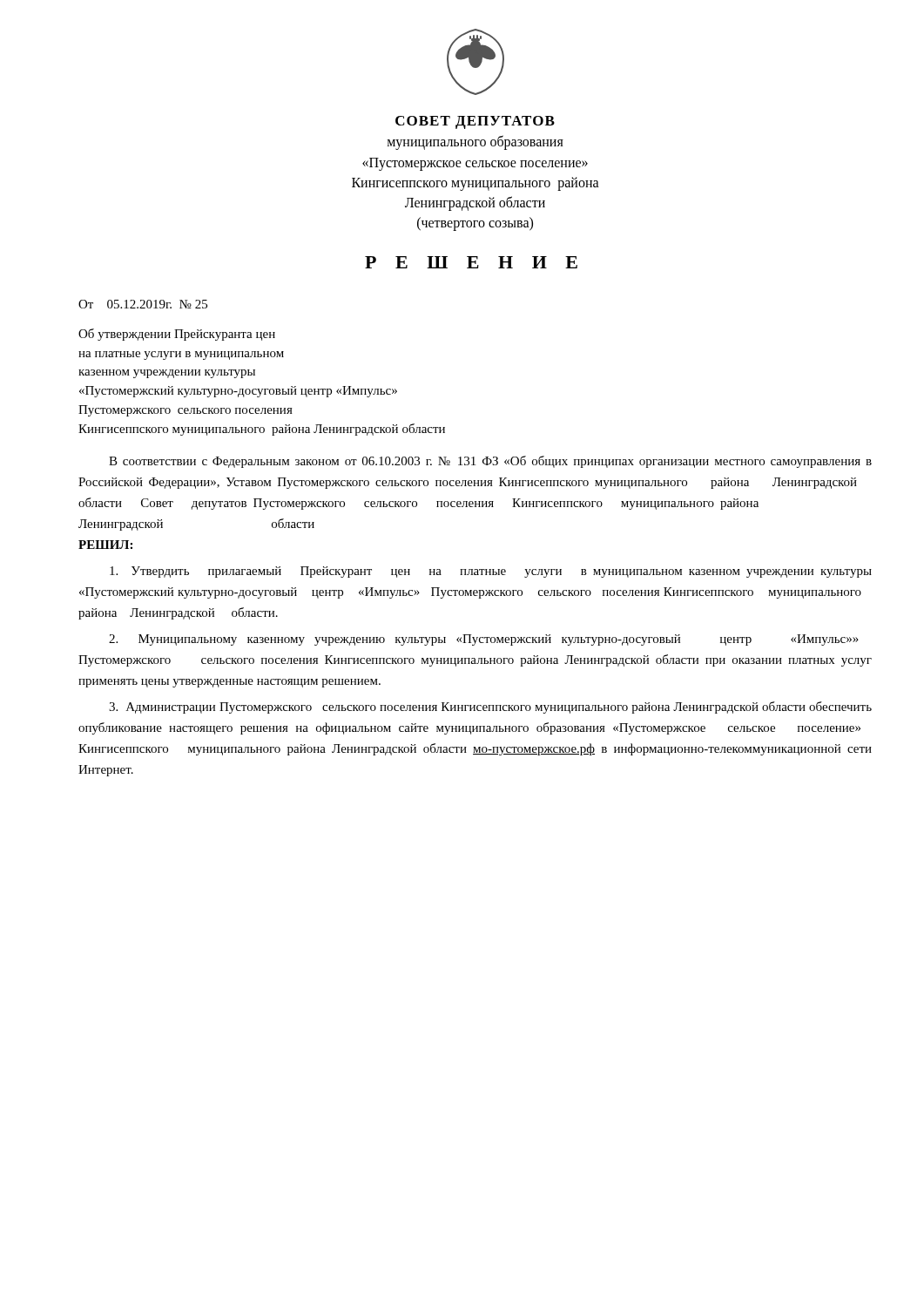Point to the text block starting "СОВЕТ ДЕПУТАТОВ муниципального образования «Пустомержское сельское поселение»"
Image resolution: width=924 pixels, height=1307 pixels.
[475, 172]
